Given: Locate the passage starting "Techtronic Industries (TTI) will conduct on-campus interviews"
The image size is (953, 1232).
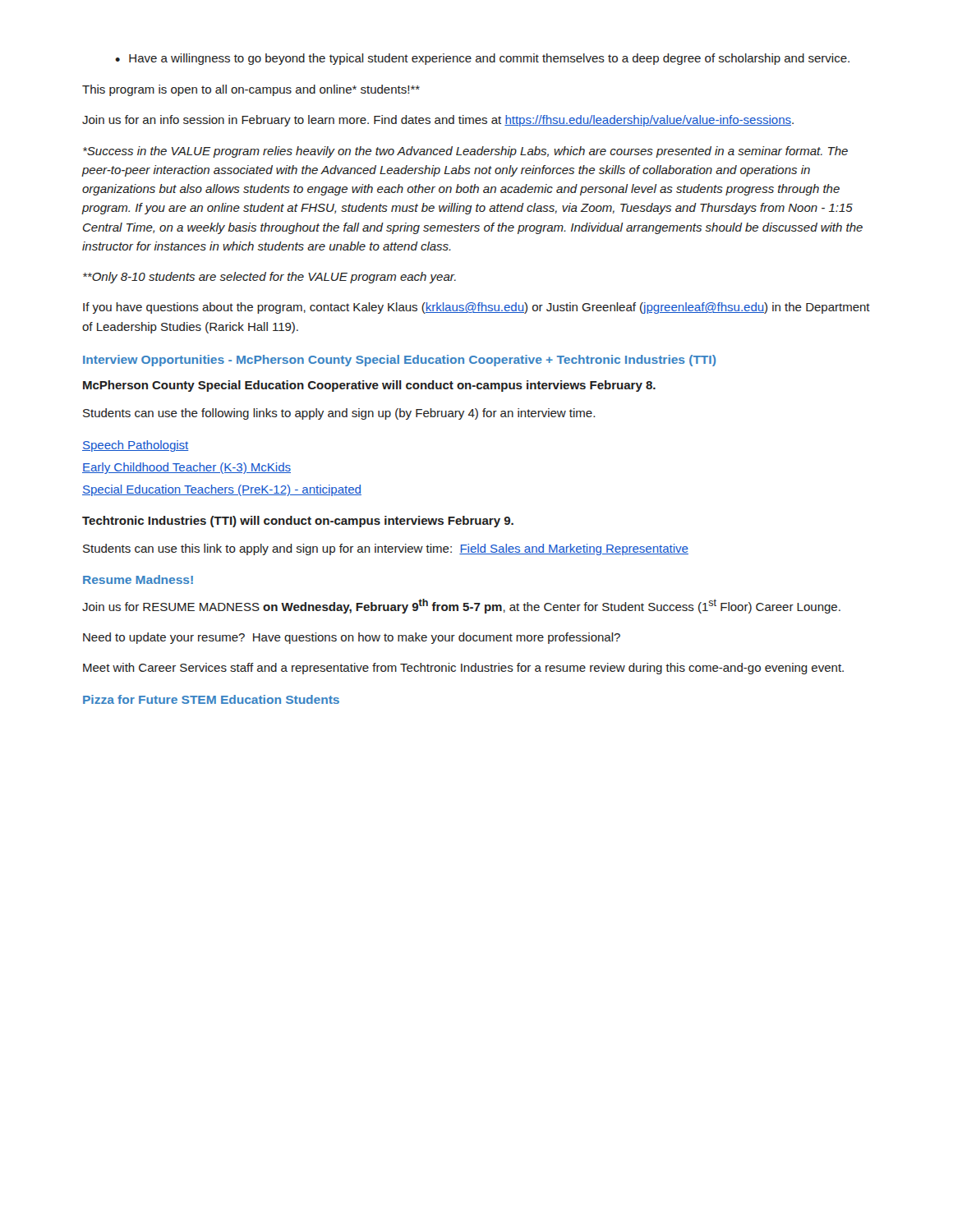Looking at the screenshot, I should point(298,520).
